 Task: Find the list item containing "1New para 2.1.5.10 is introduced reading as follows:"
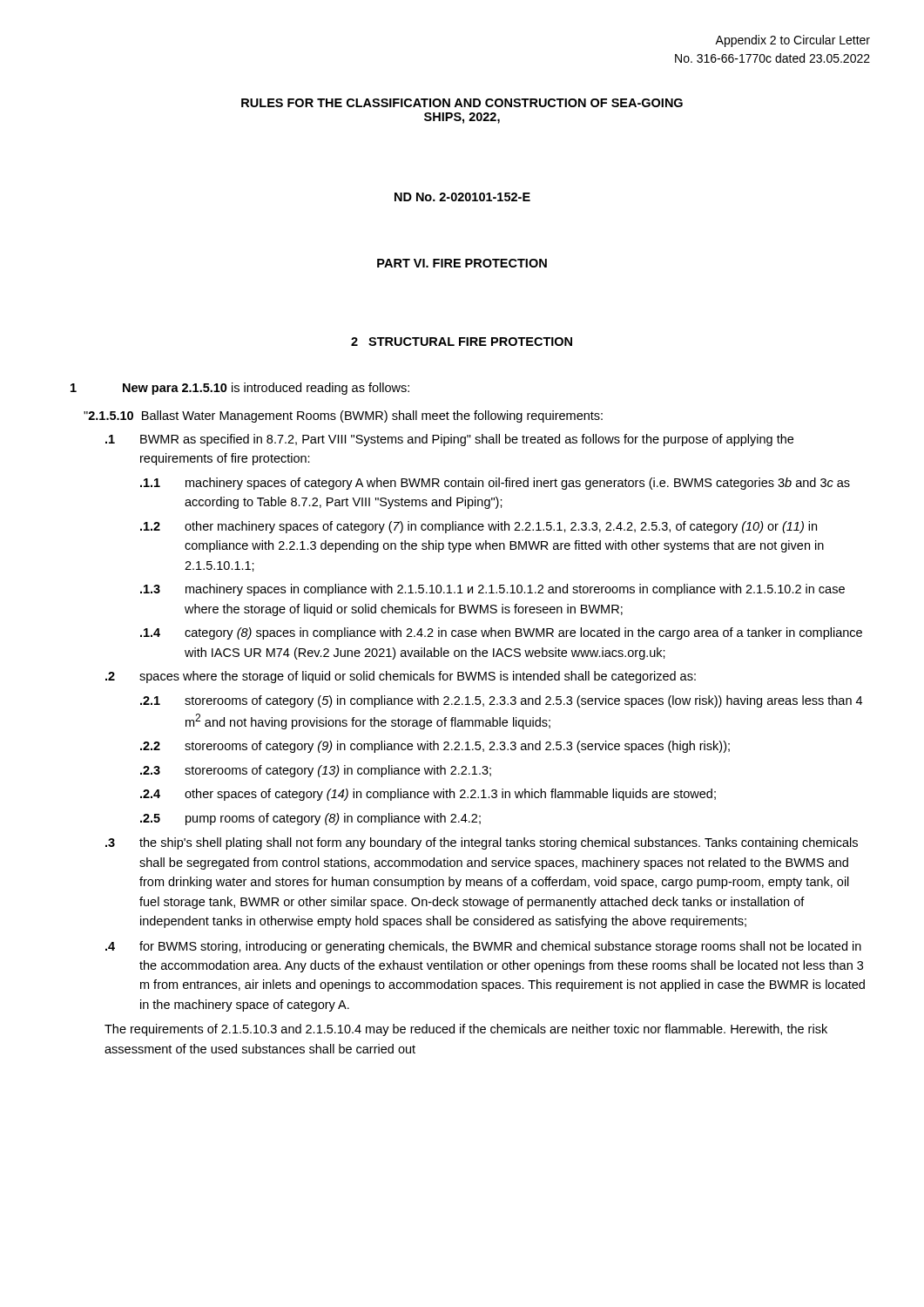(x=240, y=388)
